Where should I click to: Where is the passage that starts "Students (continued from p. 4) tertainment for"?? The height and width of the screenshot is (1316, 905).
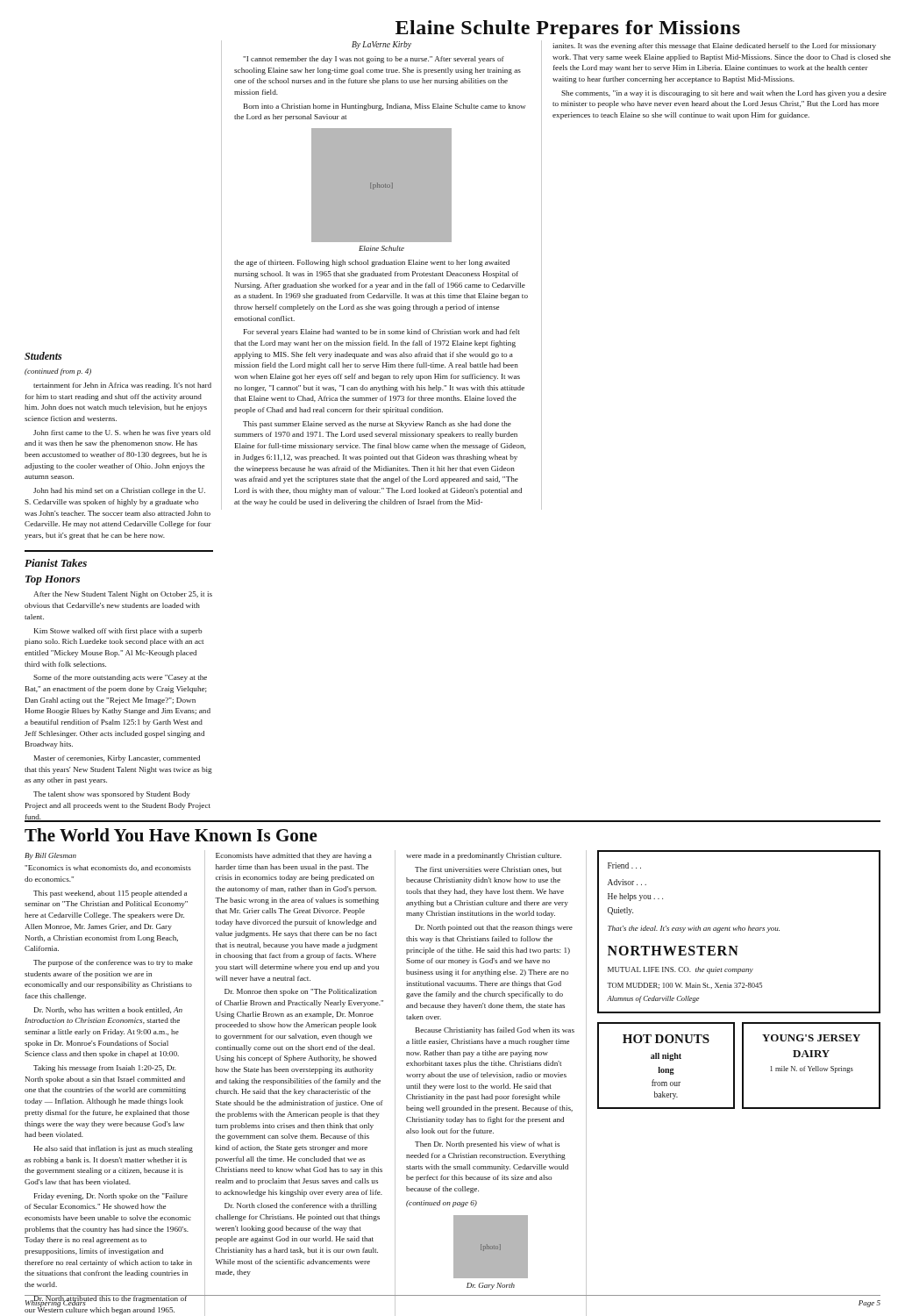coord(43,356)
